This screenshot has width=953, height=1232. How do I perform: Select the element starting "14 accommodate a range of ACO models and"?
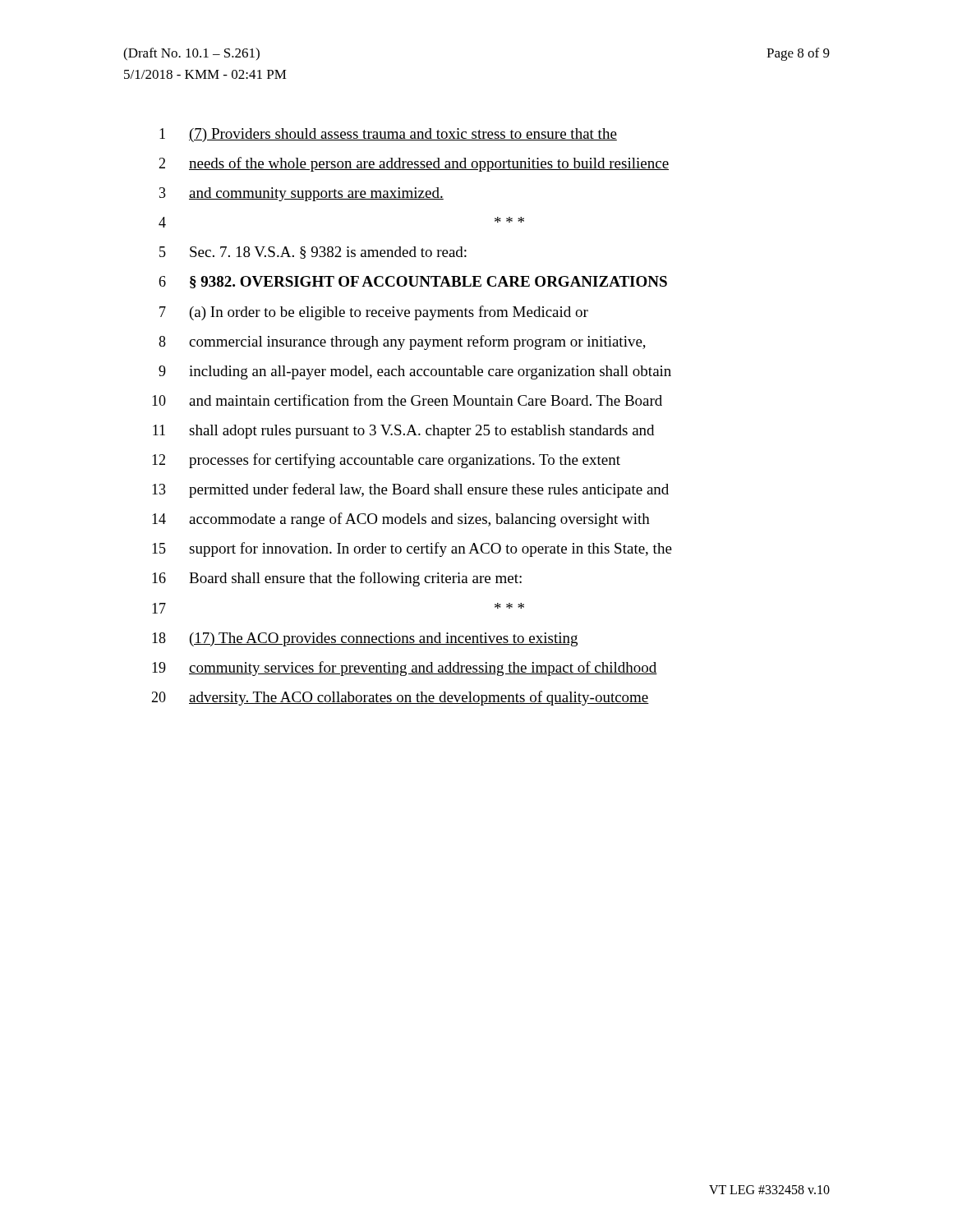(476, 519)
